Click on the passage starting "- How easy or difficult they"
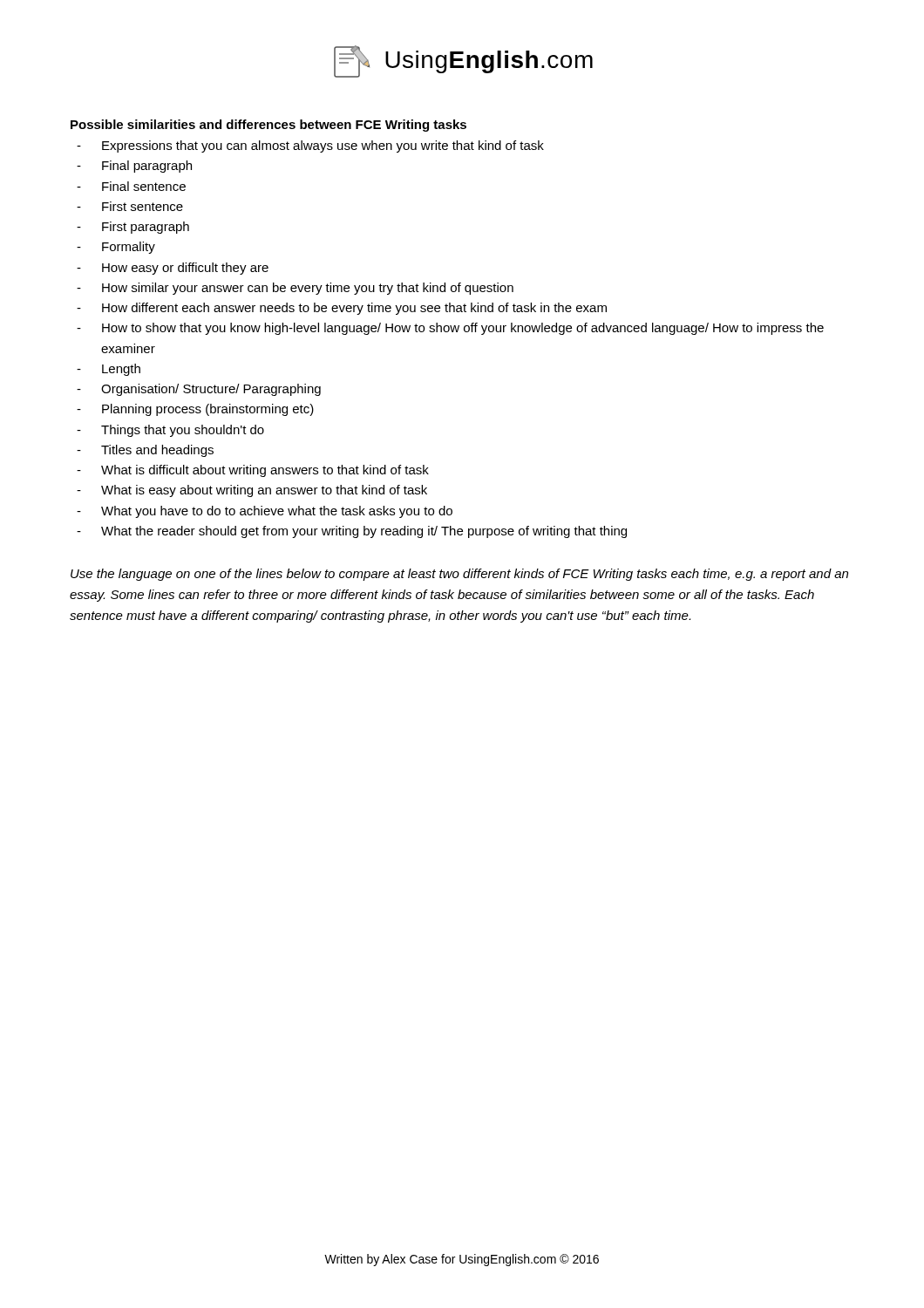This screenshot has width=924, height=1308. point(173,269)
